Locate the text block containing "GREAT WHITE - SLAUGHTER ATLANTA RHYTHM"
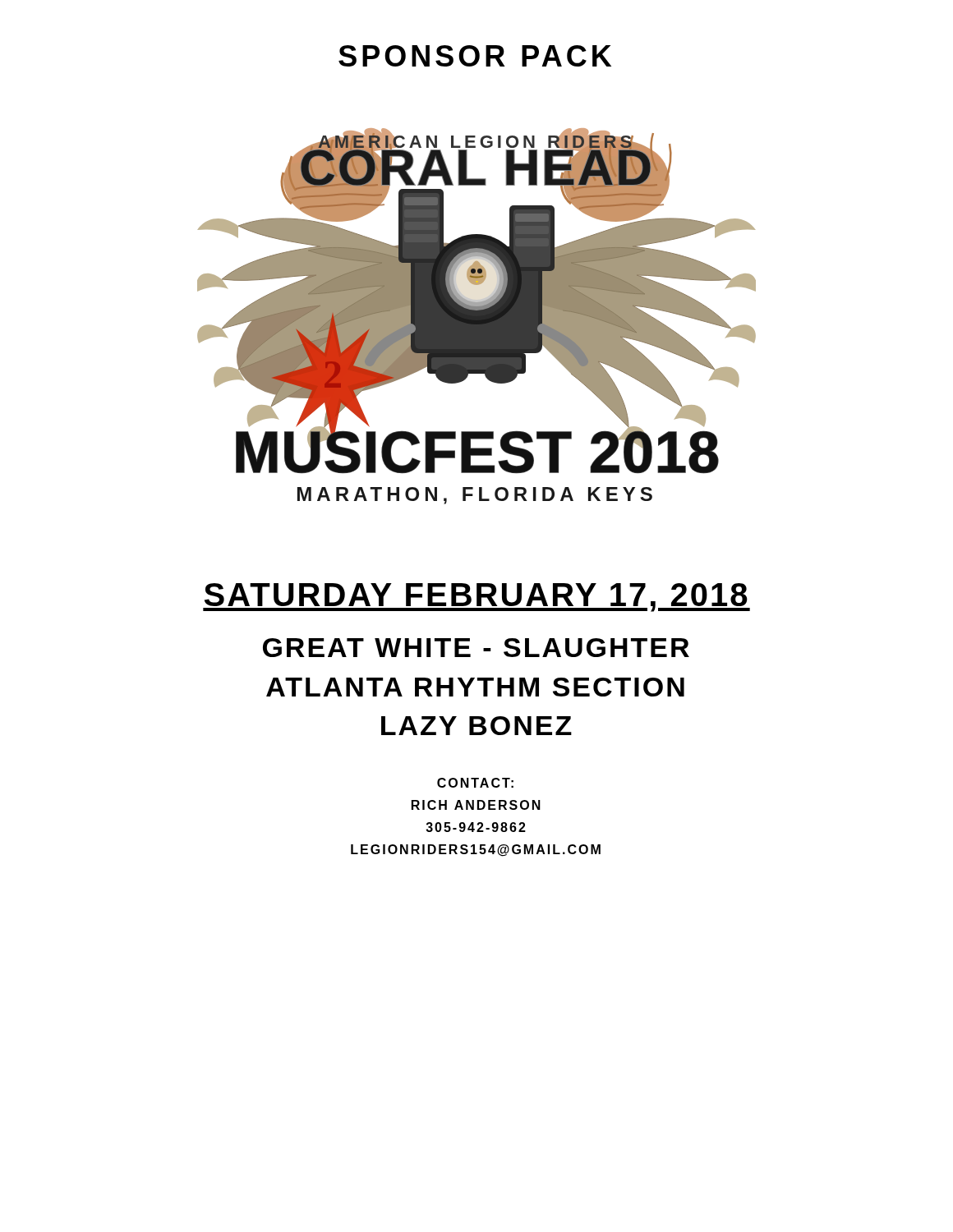Viewport: 953px width, 1232px height. (x=476, y=687)
